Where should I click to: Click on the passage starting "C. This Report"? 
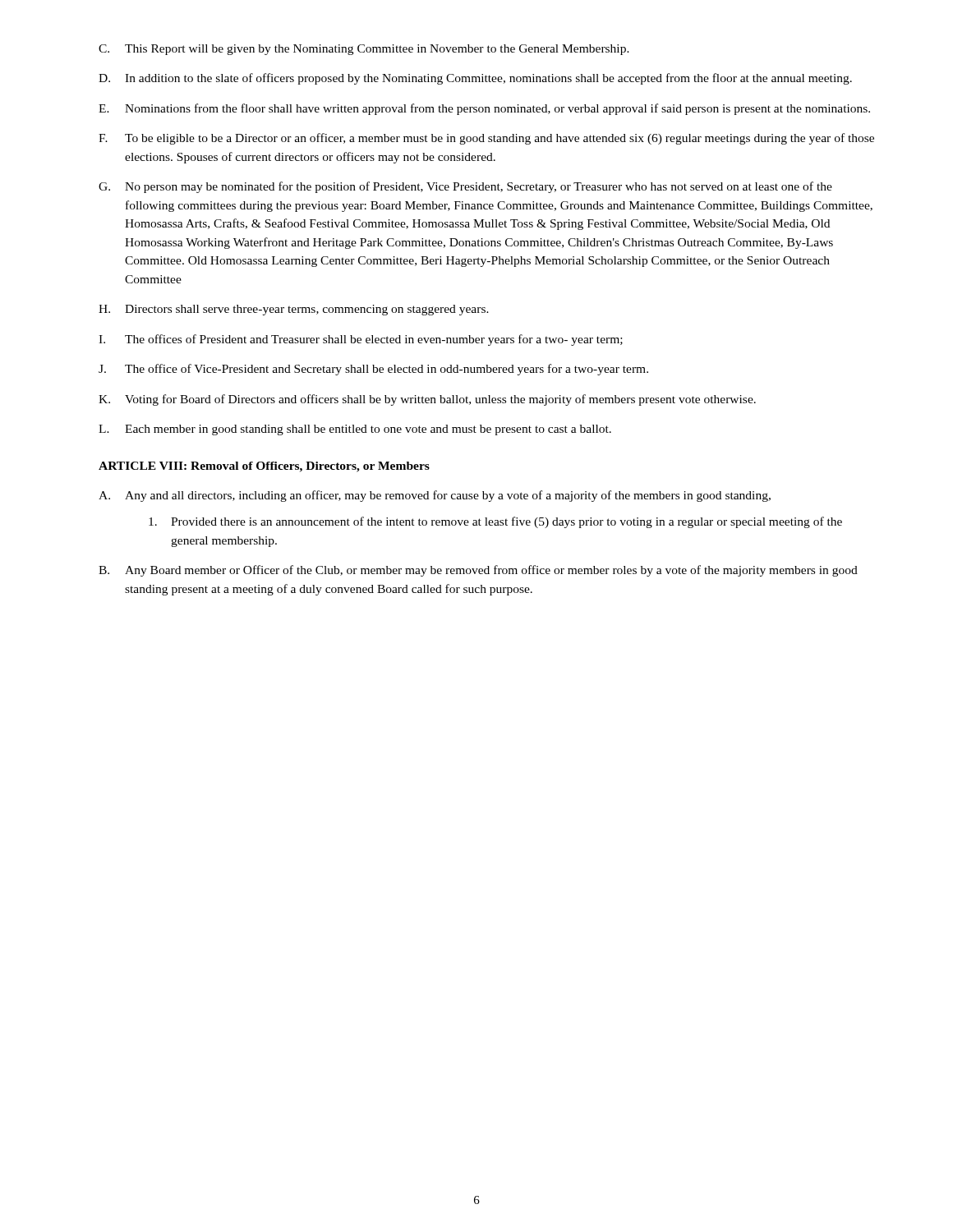click(489, 49)
